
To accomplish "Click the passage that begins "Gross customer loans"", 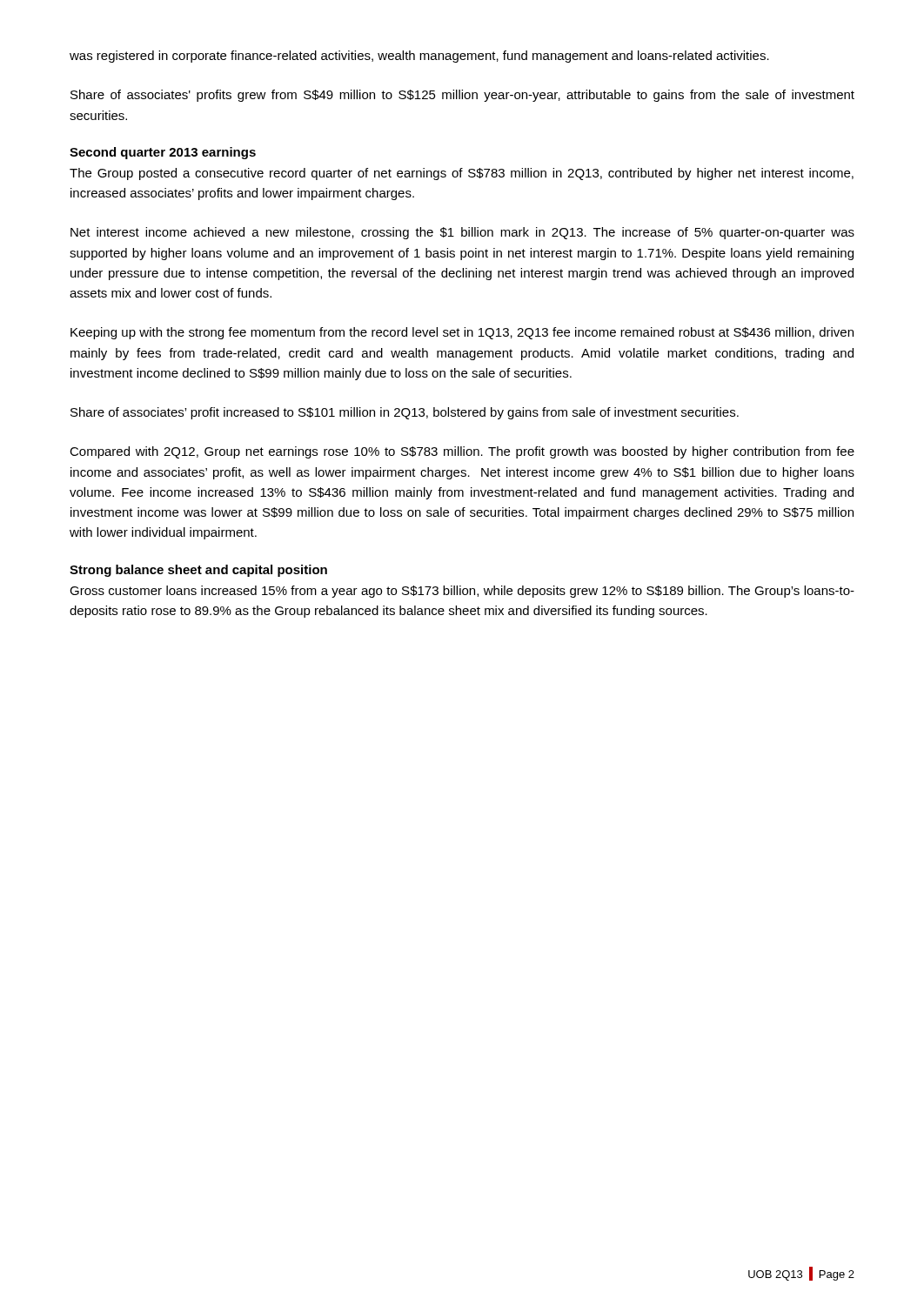I will [462, 600].
